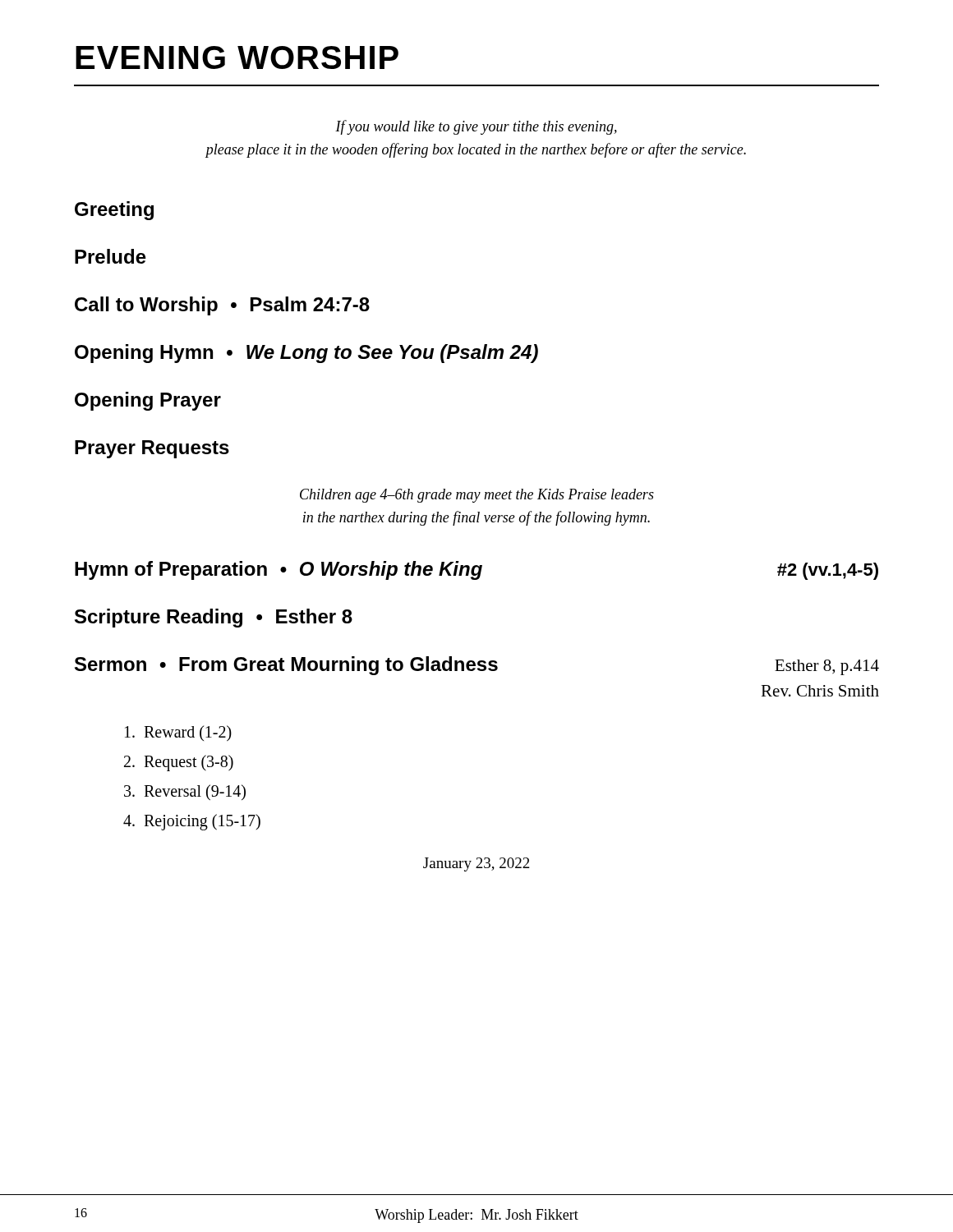Click on the text block that says "Children age 4–6th grade"
Image resolution: width=953 pixels, height=1232 pixels.
pos(476,506)
